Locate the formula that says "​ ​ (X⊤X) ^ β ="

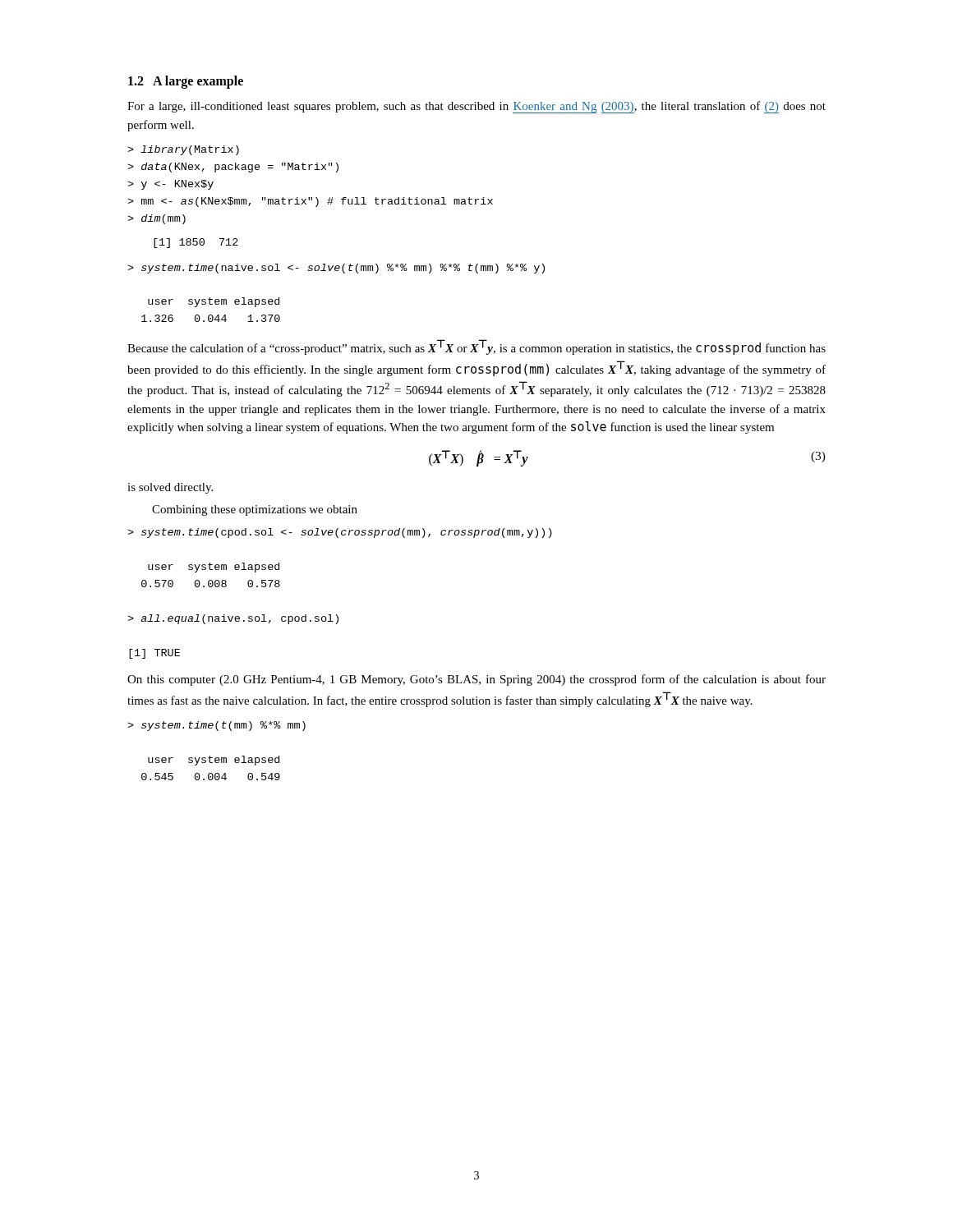479,458
